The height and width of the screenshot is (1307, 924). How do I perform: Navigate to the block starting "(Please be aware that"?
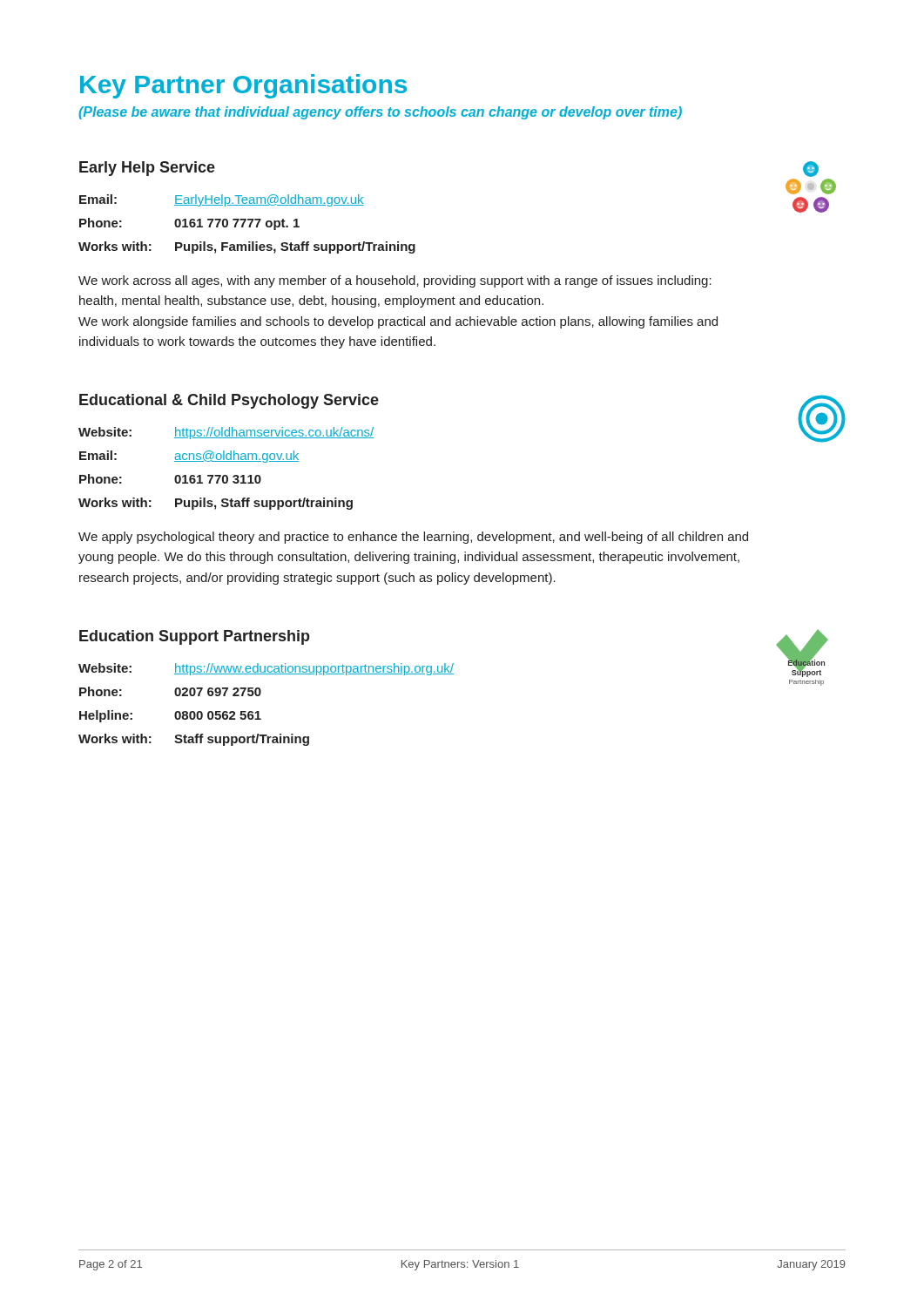380,112
